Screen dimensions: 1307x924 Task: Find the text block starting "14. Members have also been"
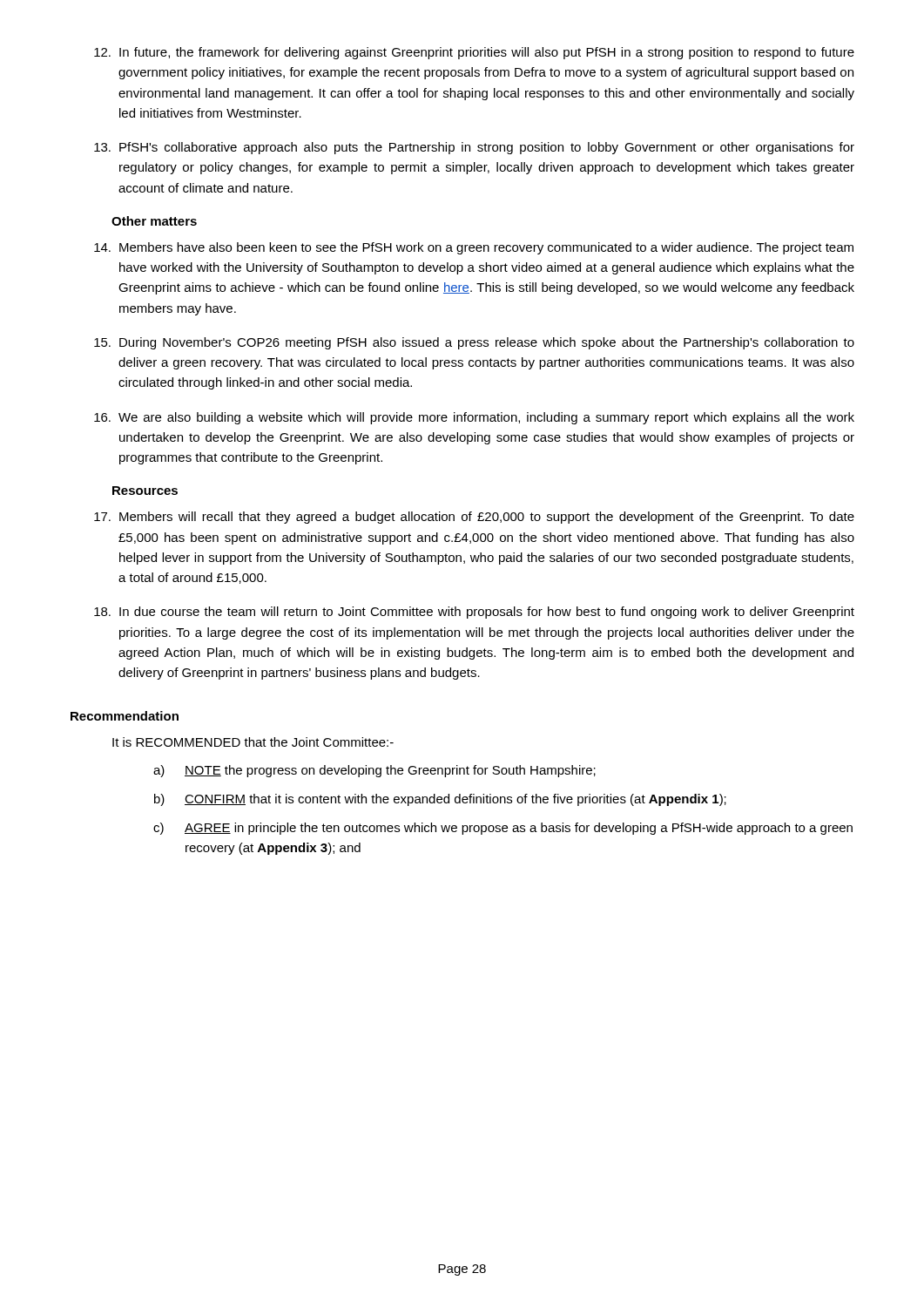[462, 277]
